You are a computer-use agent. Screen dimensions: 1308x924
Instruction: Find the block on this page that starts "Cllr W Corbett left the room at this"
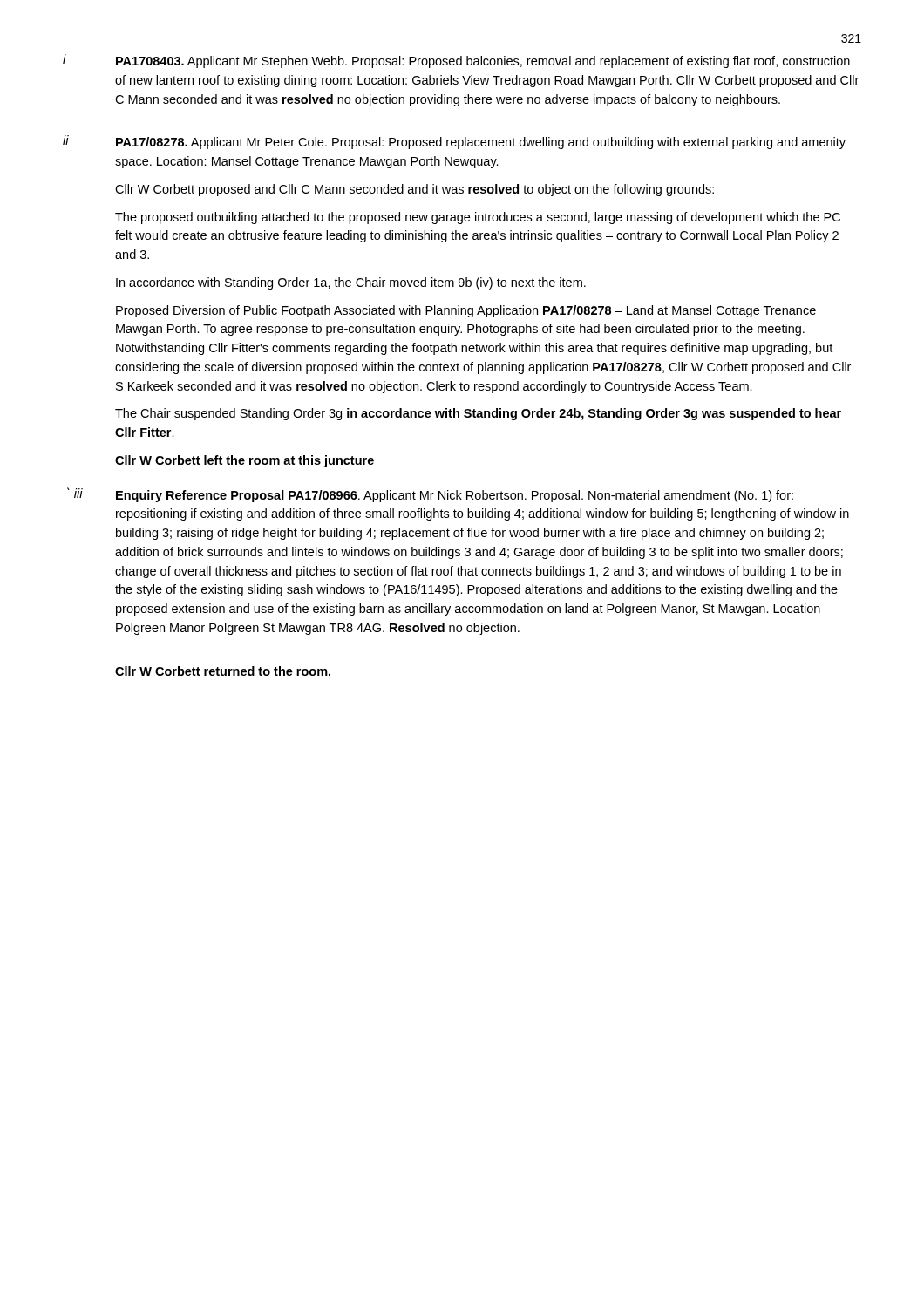(x=245, y=460)
